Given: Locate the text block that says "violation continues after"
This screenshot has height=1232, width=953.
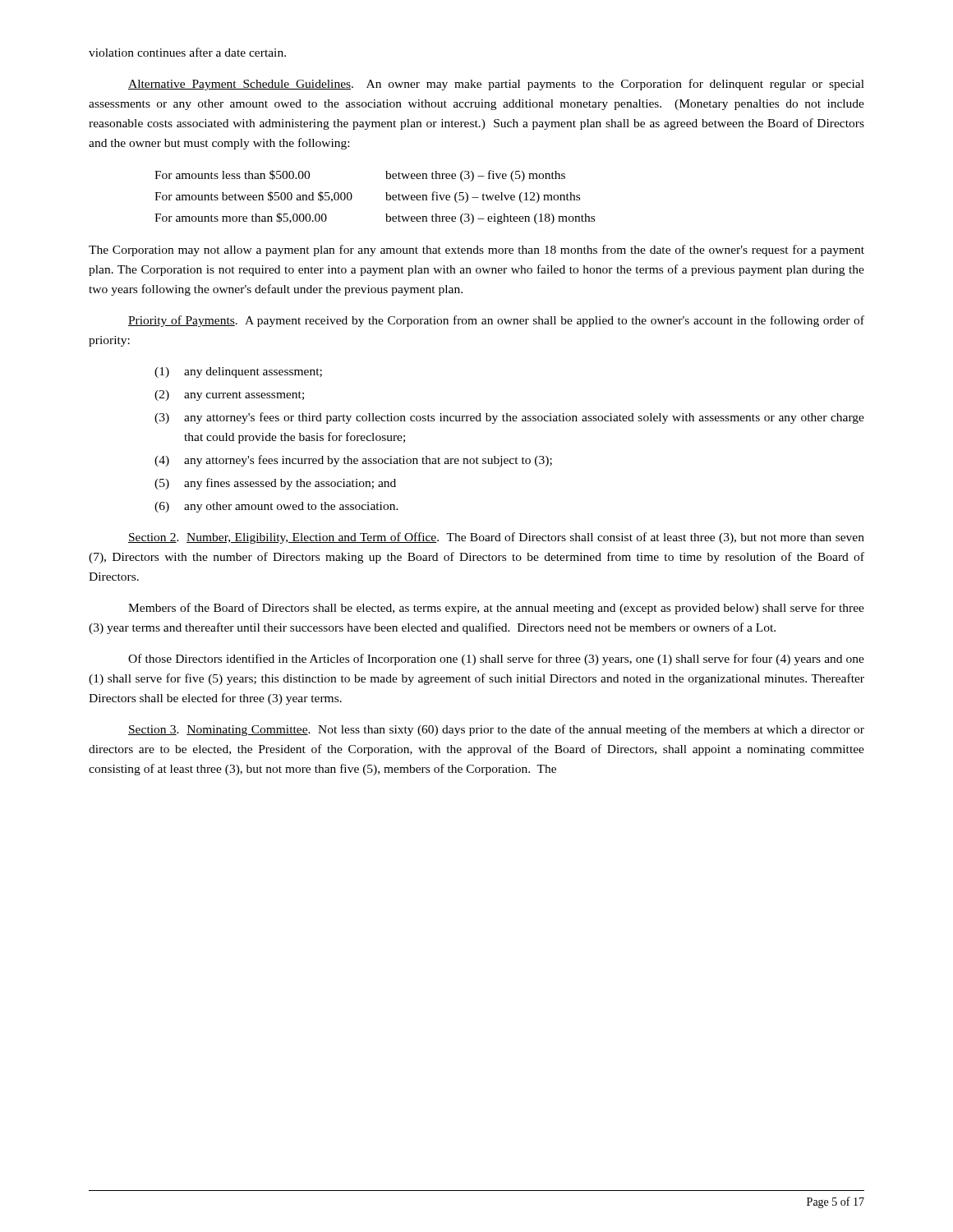Looking at the screenshot, I should click(187, 52).
